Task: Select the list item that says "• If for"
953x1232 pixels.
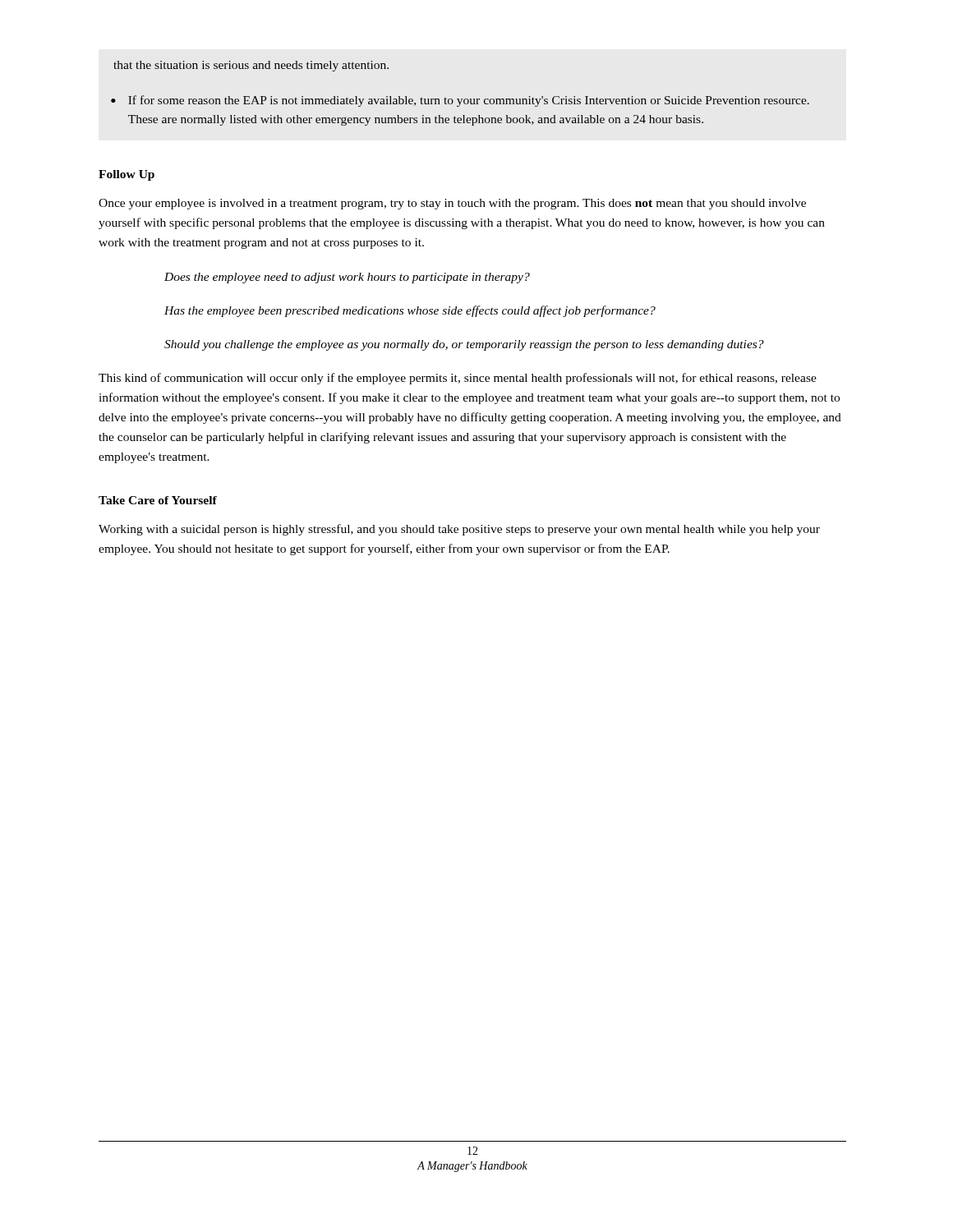Action: click(x=471, y=109)
